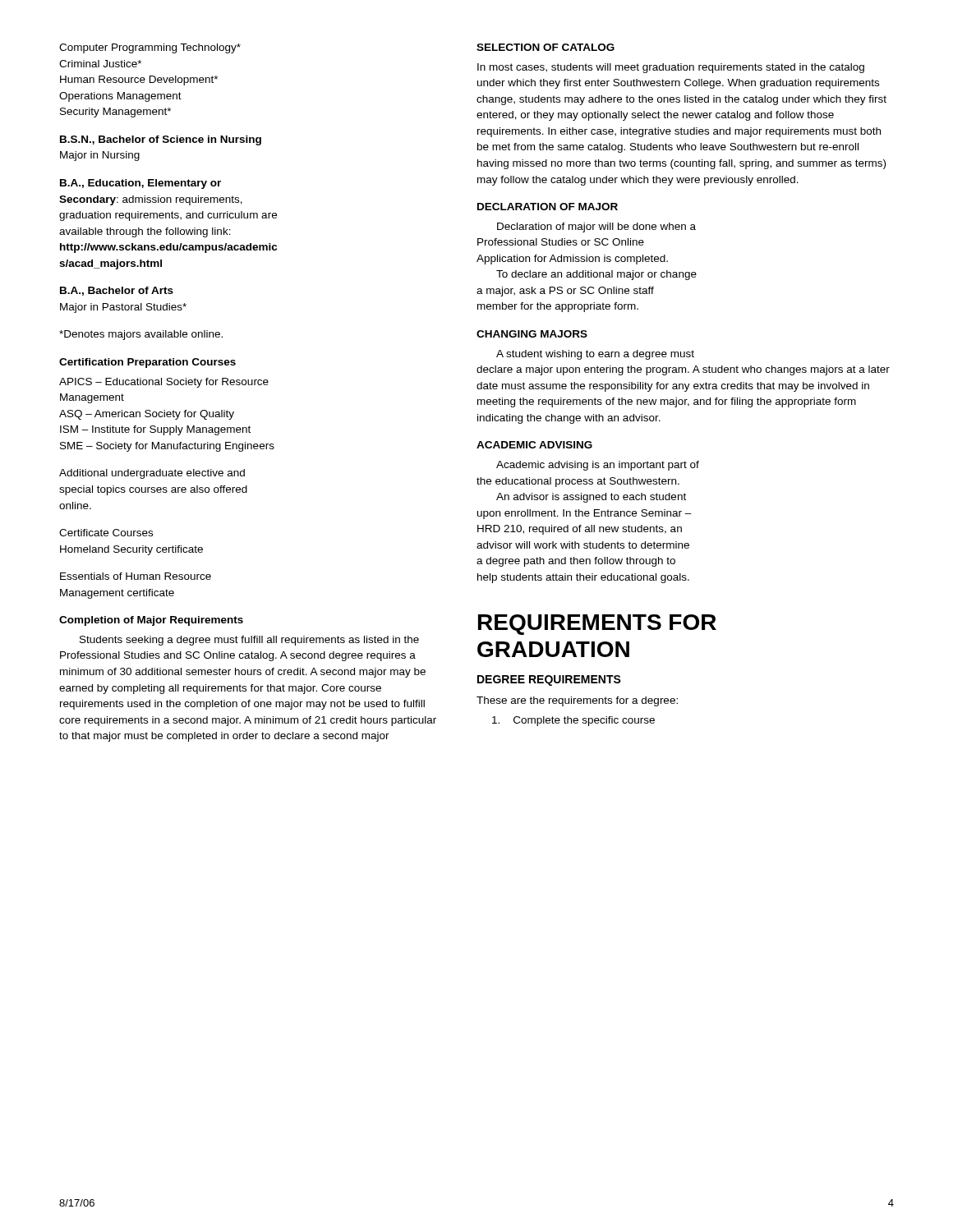Click where it says "Human Resource Development*"
Viewport: 953px width, 1232px height.
(x=139, y=80)
